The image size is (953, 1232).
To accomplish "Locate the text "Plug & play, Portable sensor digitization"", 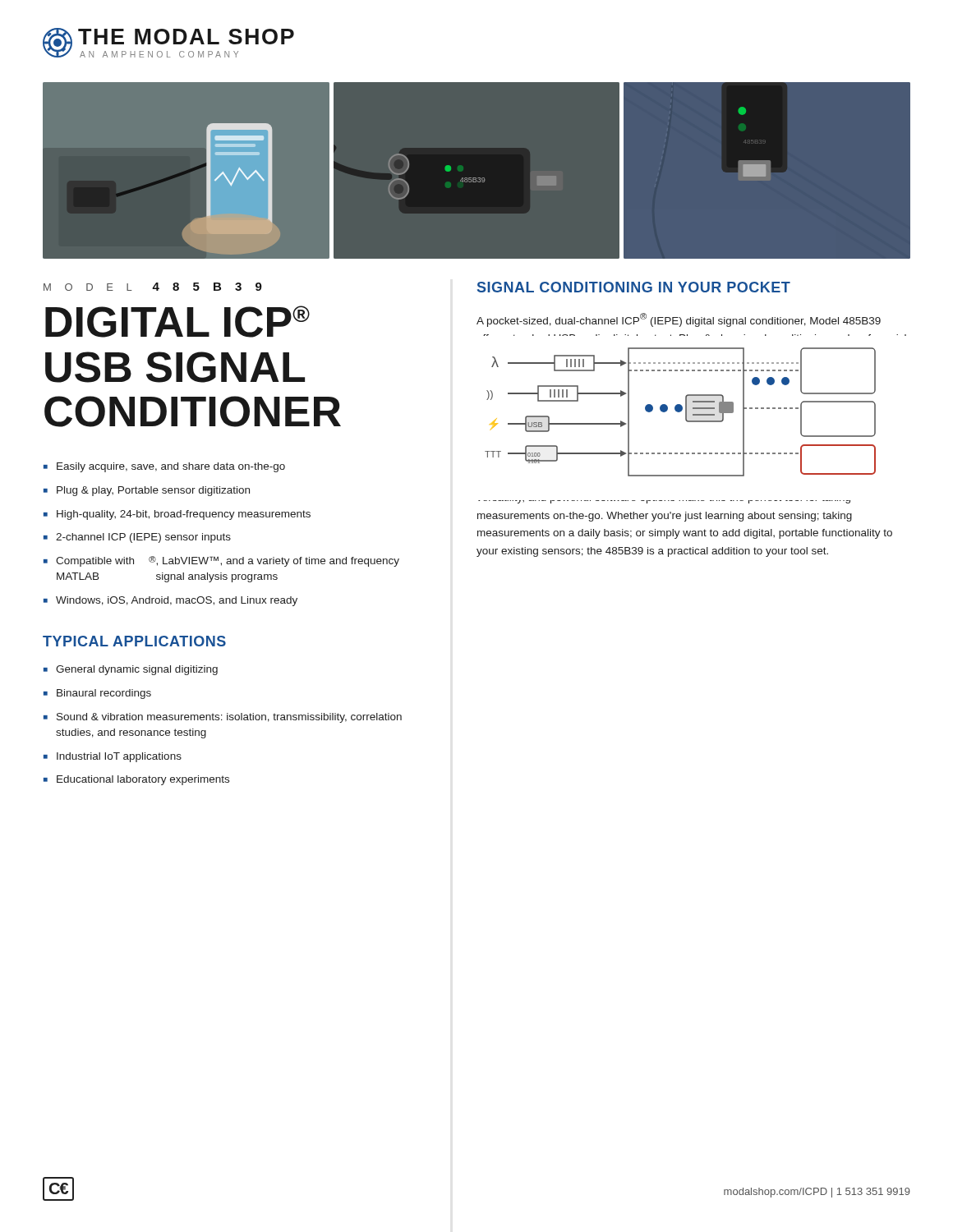I will click(153, 490).
